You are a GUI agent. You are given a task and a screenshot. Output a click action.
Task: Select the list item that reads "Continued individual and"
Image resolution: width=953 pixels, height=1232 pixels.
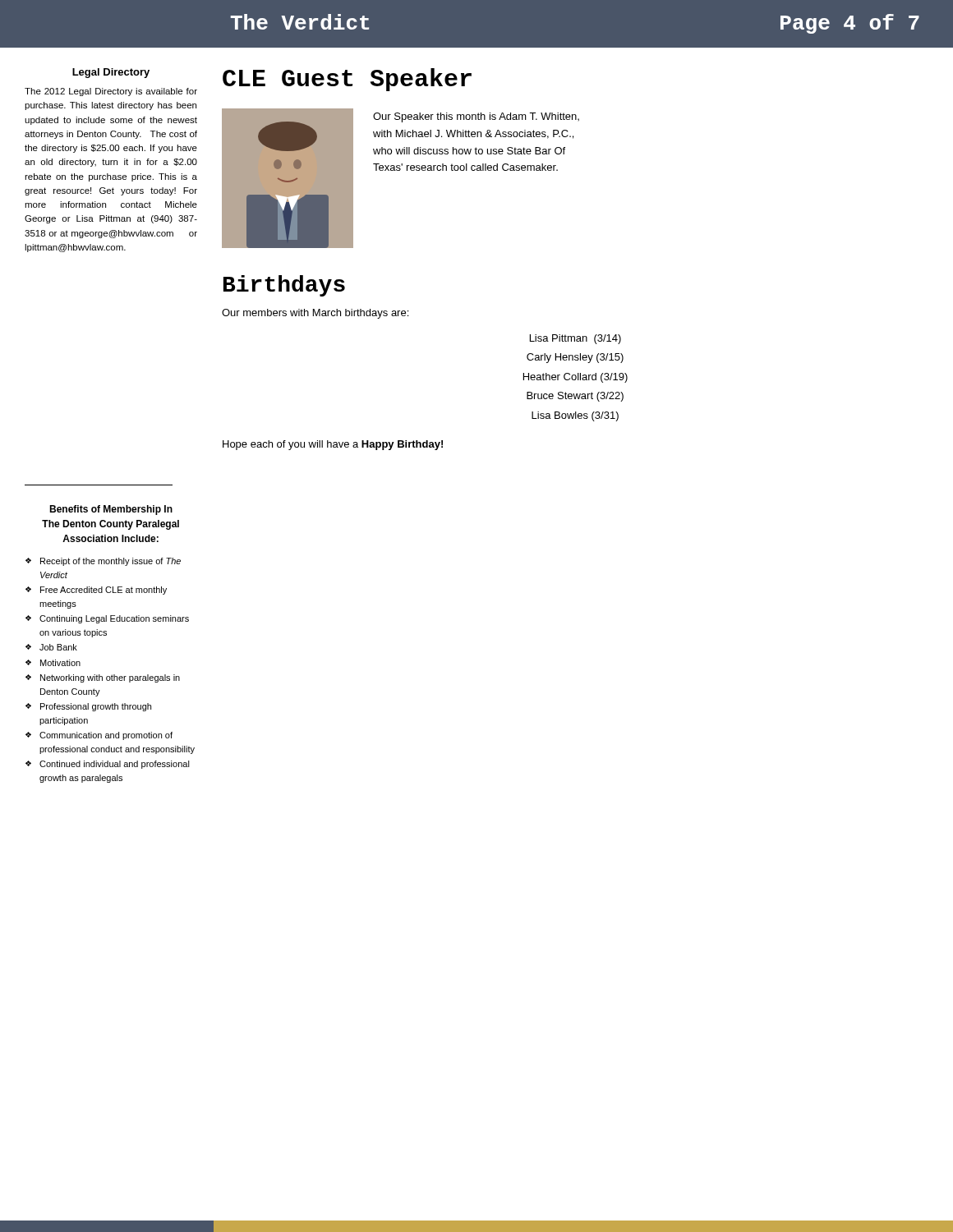115,771
